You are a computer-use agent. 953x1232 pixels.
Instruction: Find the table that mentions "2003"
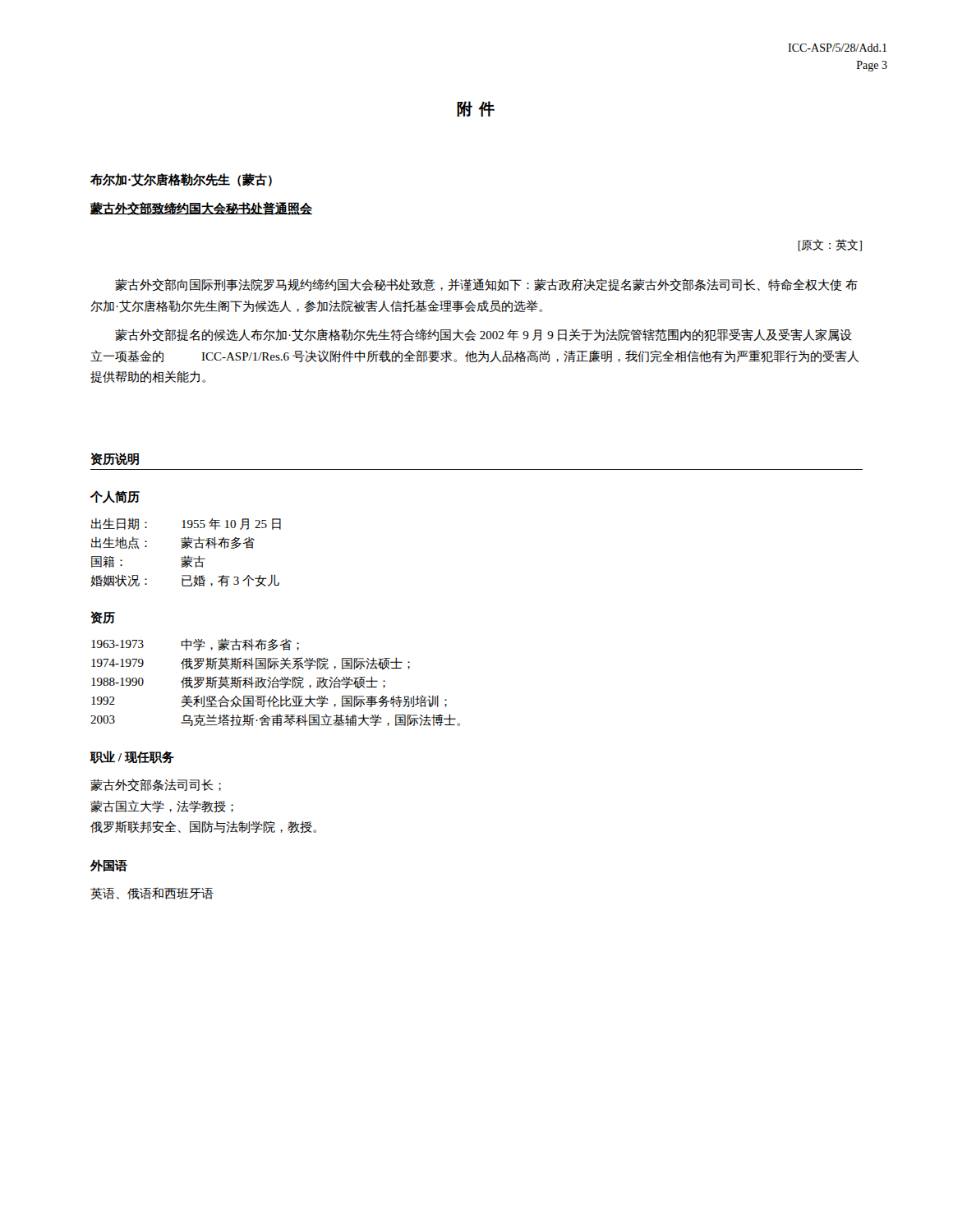pyautogui.click(x=476, y=683)
